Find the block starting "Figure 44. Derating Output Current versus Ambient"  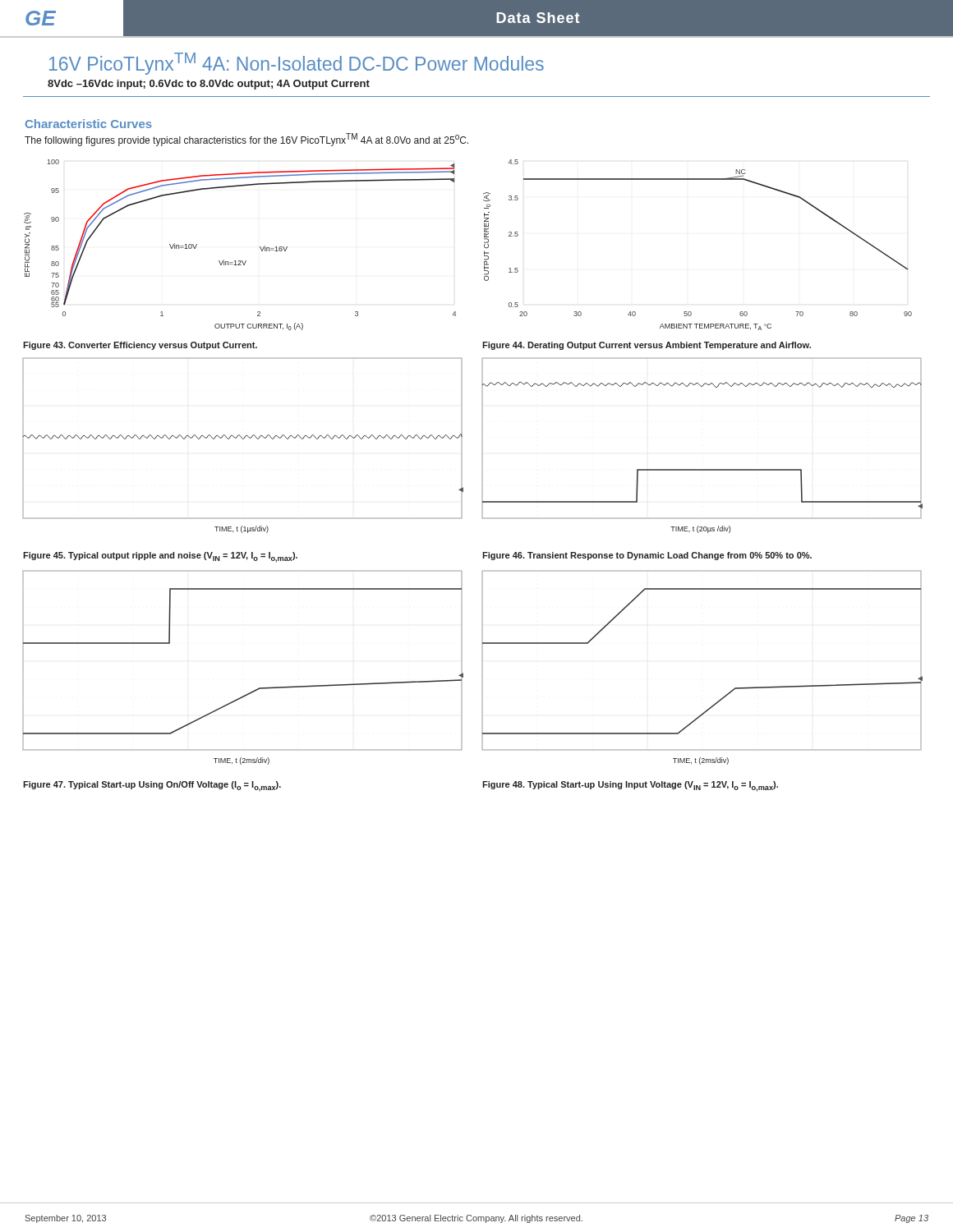tap(647, 345)
